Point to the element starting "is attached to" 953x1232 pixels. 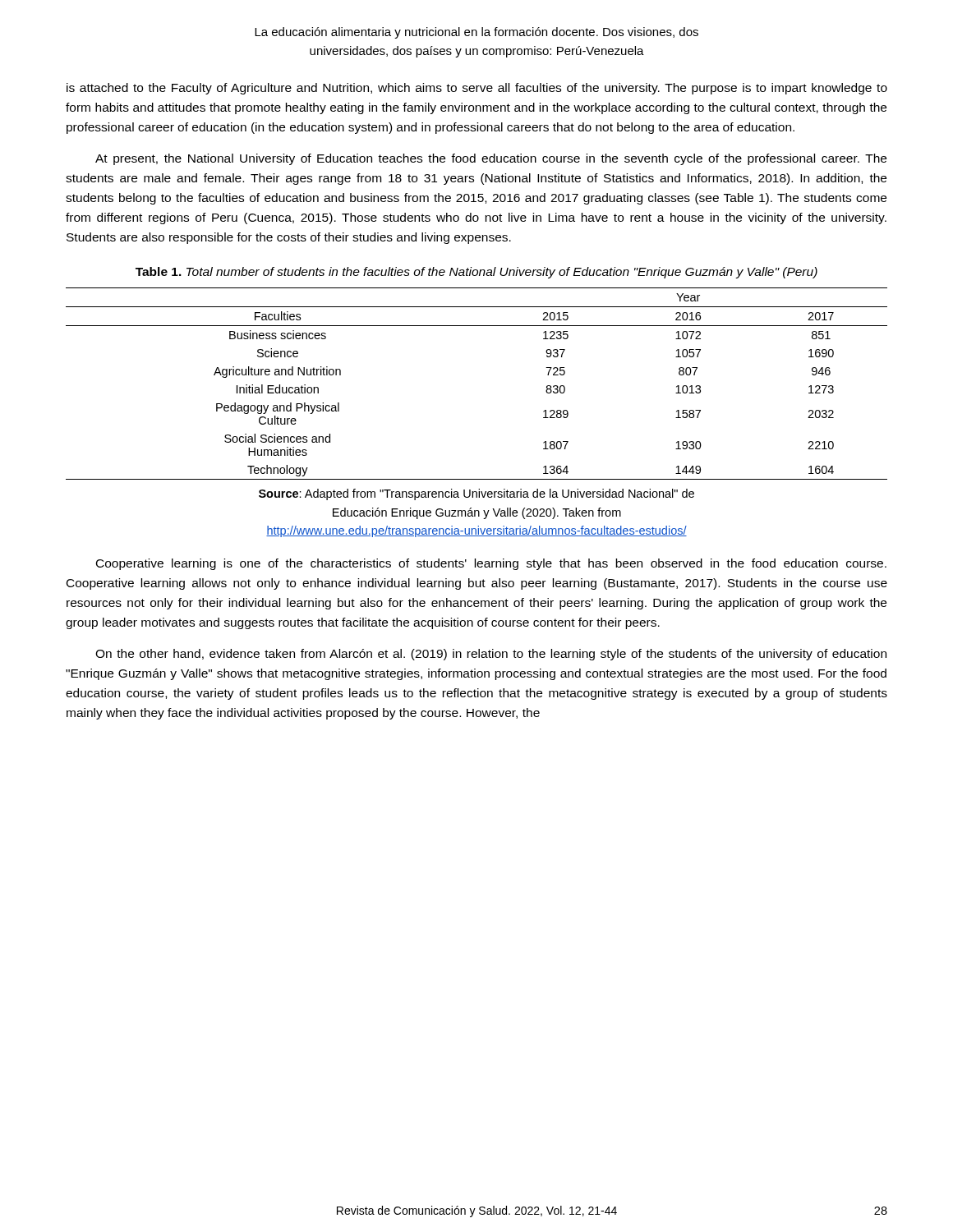pyautogui.click(x=476, y=107)
